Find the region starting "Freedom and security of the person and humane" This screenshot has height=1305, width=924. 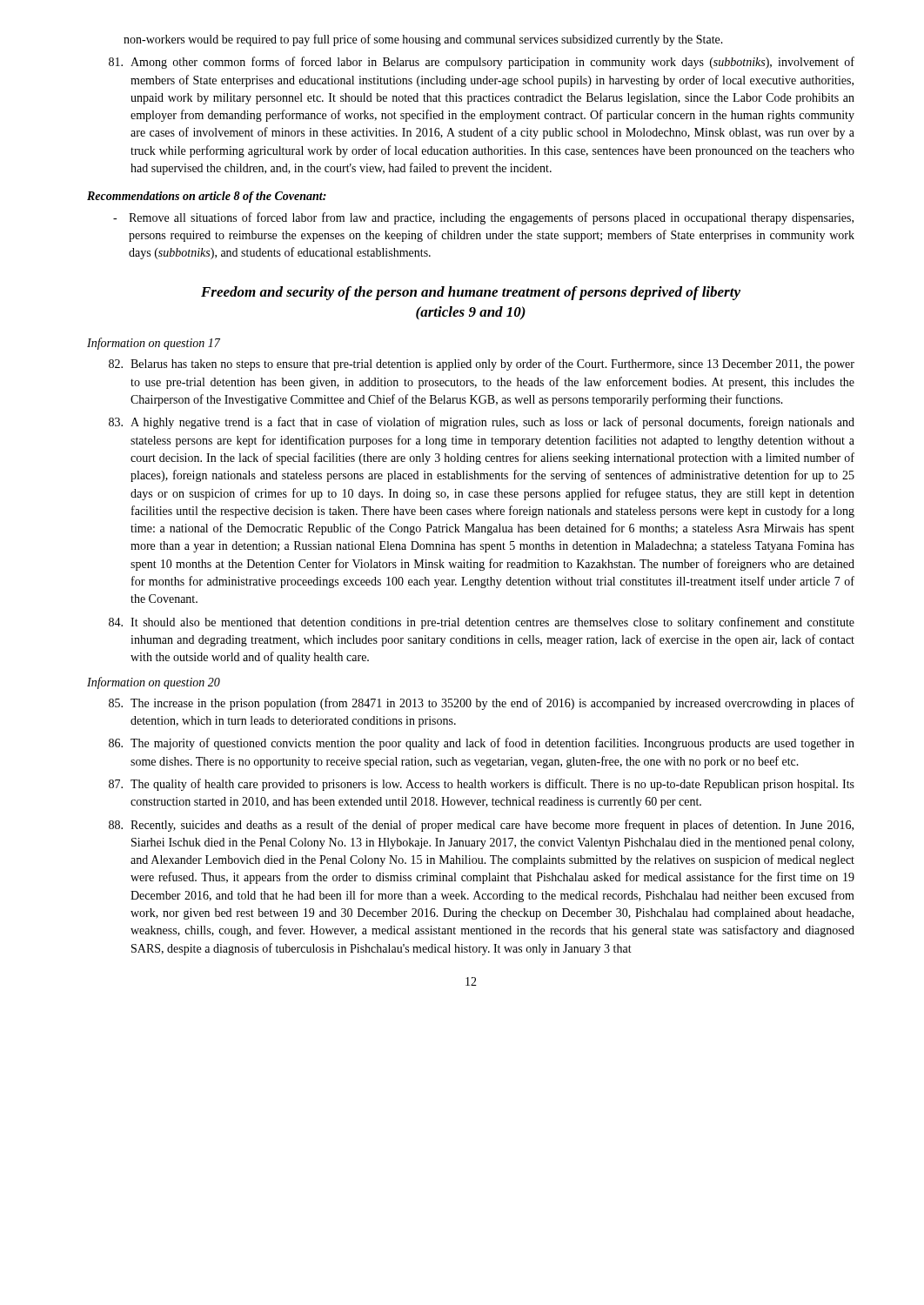click(x=471, y=302)
